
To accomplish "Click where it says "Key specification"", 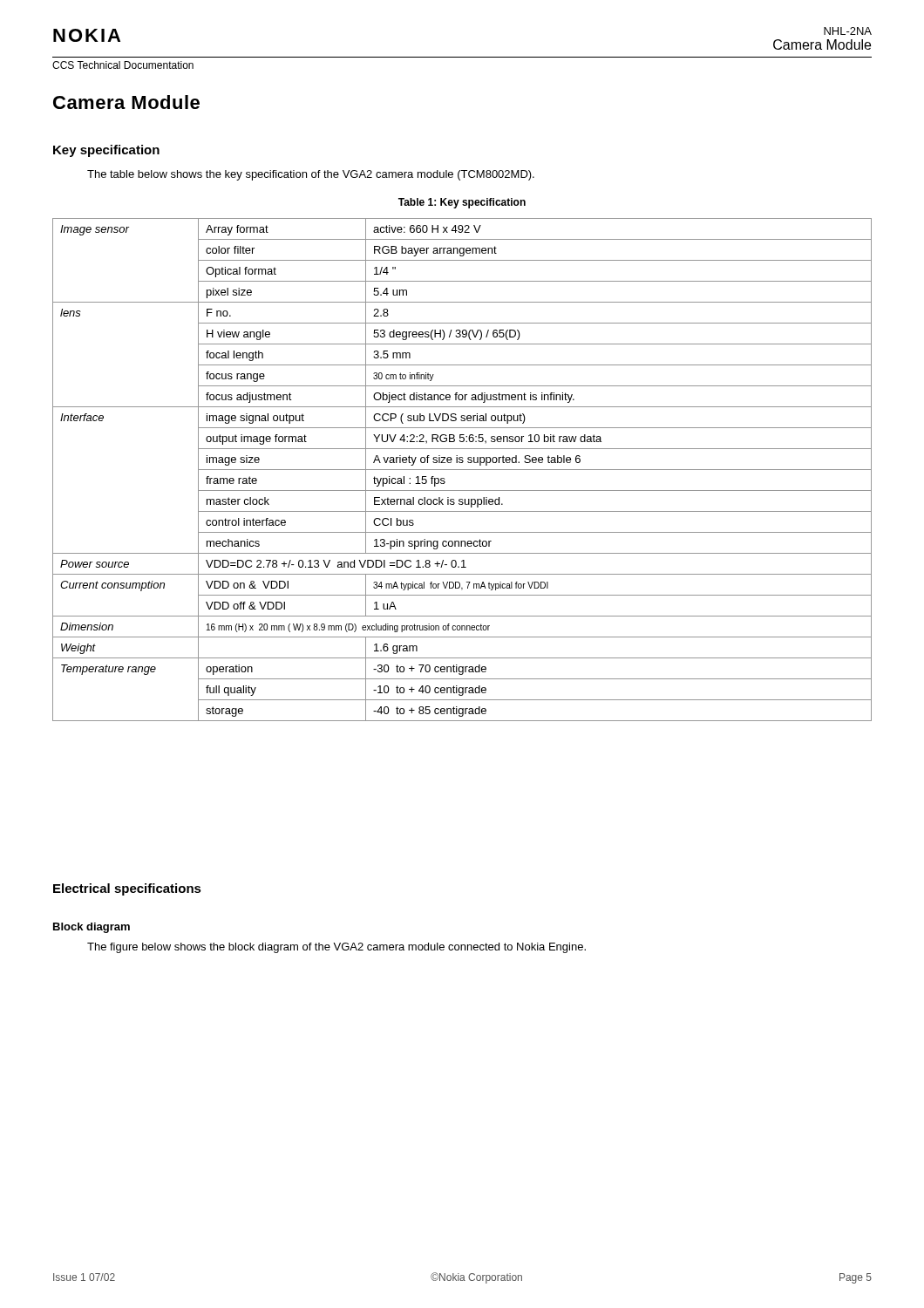I will (x=106, y=150).
